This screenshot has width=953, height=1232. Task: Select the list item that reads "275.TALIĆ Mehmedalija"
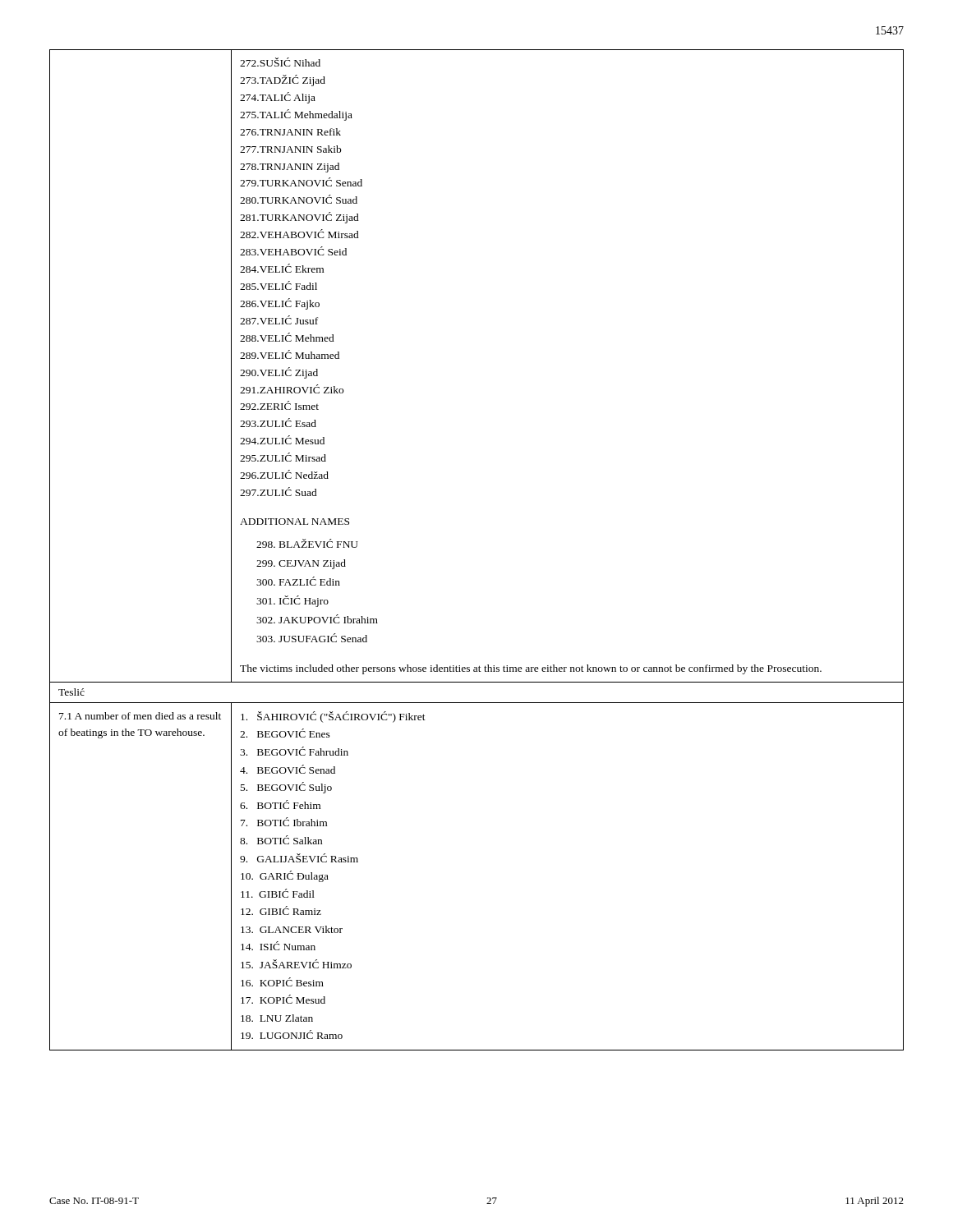[x=296, y=114]
